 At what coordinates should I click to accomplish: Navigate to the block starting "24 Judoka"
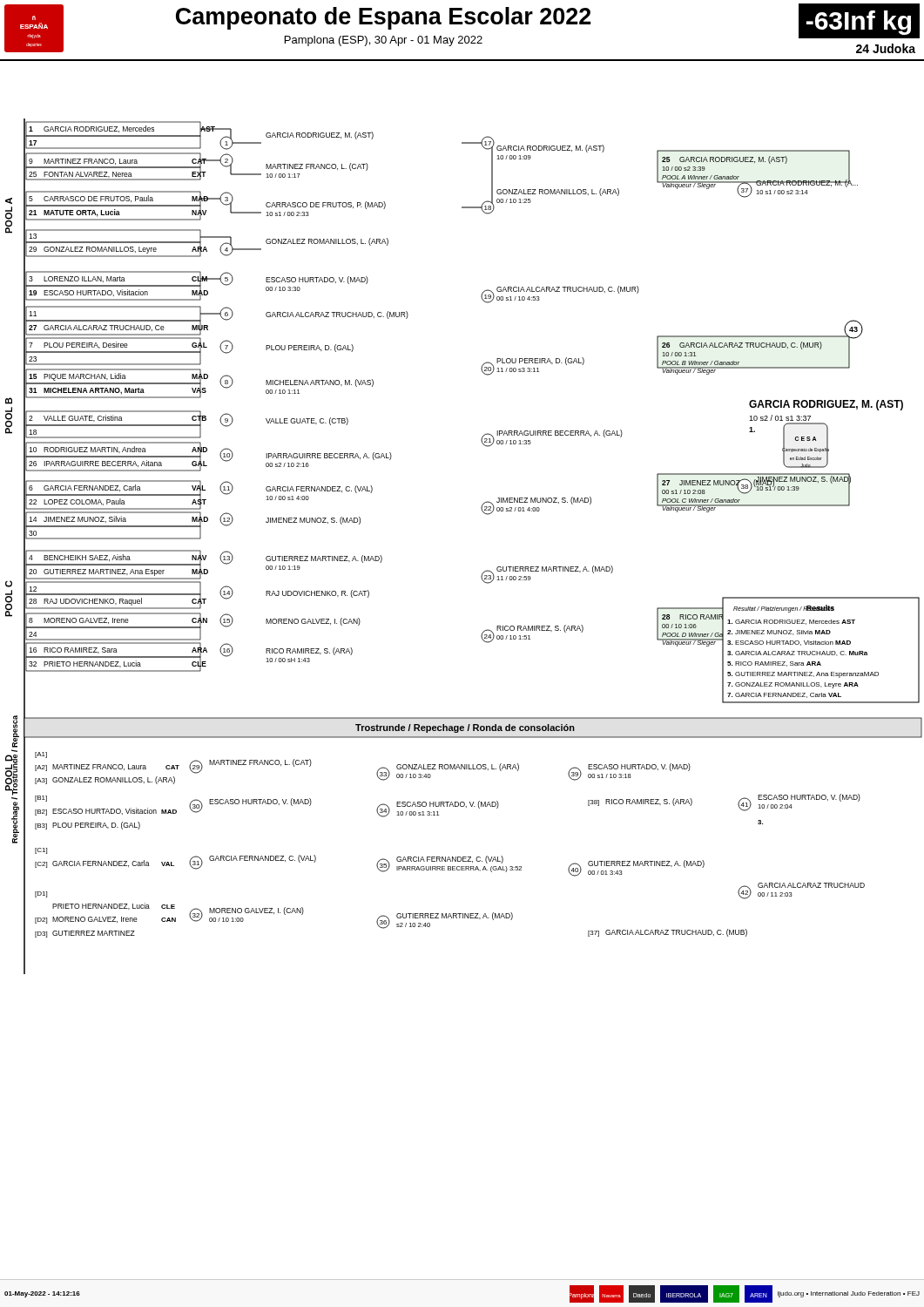885,49
